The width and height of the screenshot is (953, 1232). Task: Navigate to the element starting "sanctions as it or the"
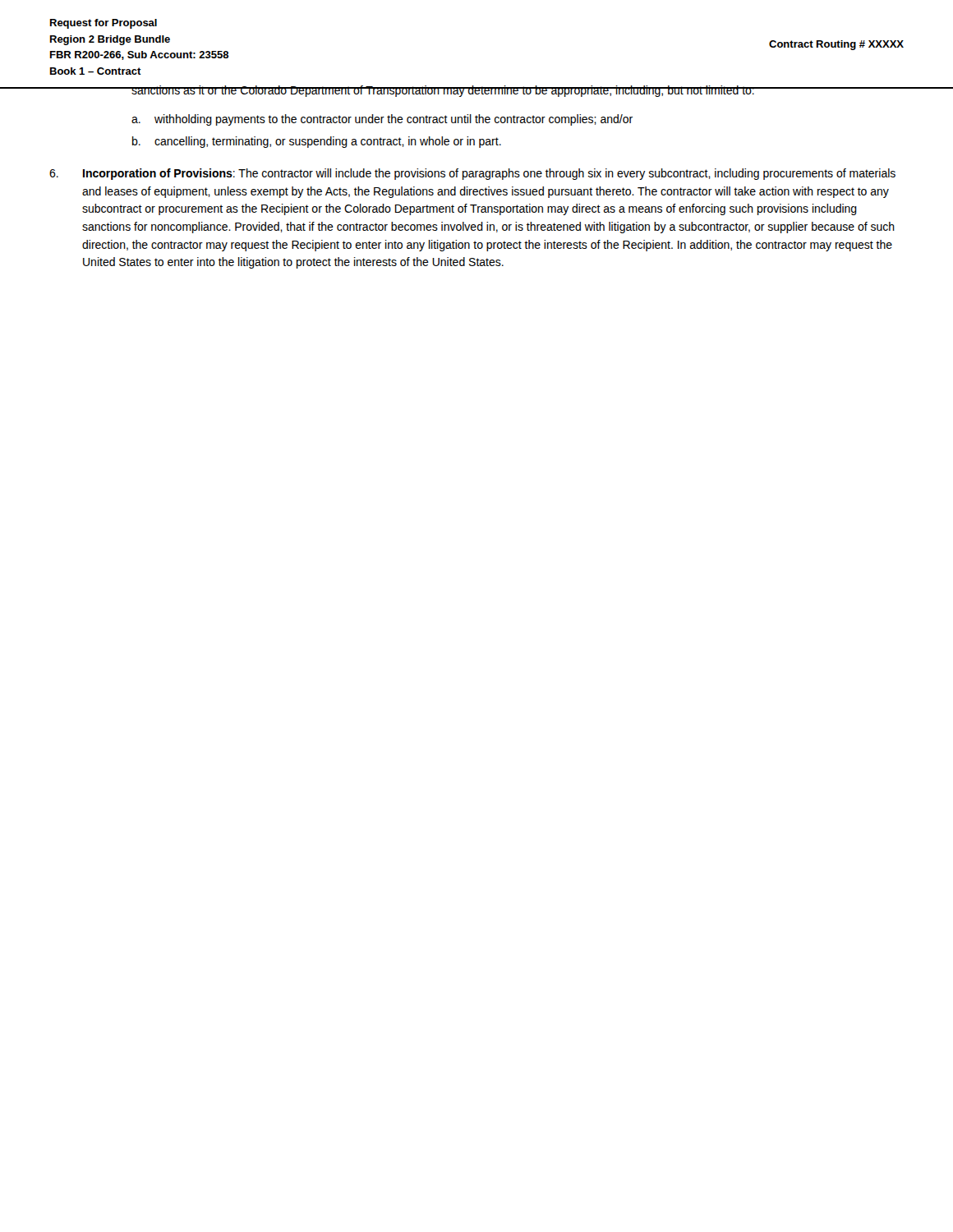click(443, 90)
